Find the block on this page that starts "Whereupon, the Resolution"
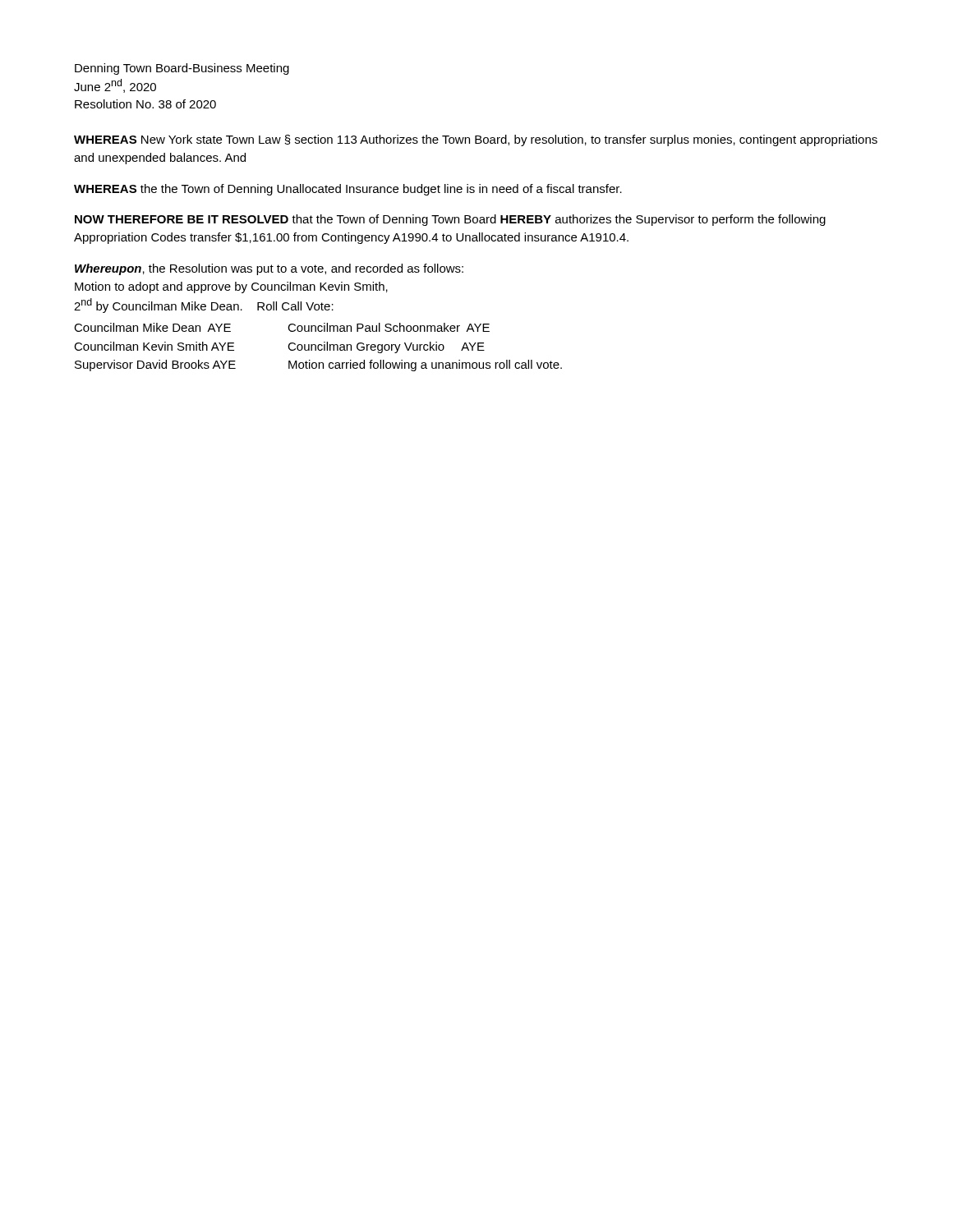953x1232 pixels. click(x=353, y=318)
